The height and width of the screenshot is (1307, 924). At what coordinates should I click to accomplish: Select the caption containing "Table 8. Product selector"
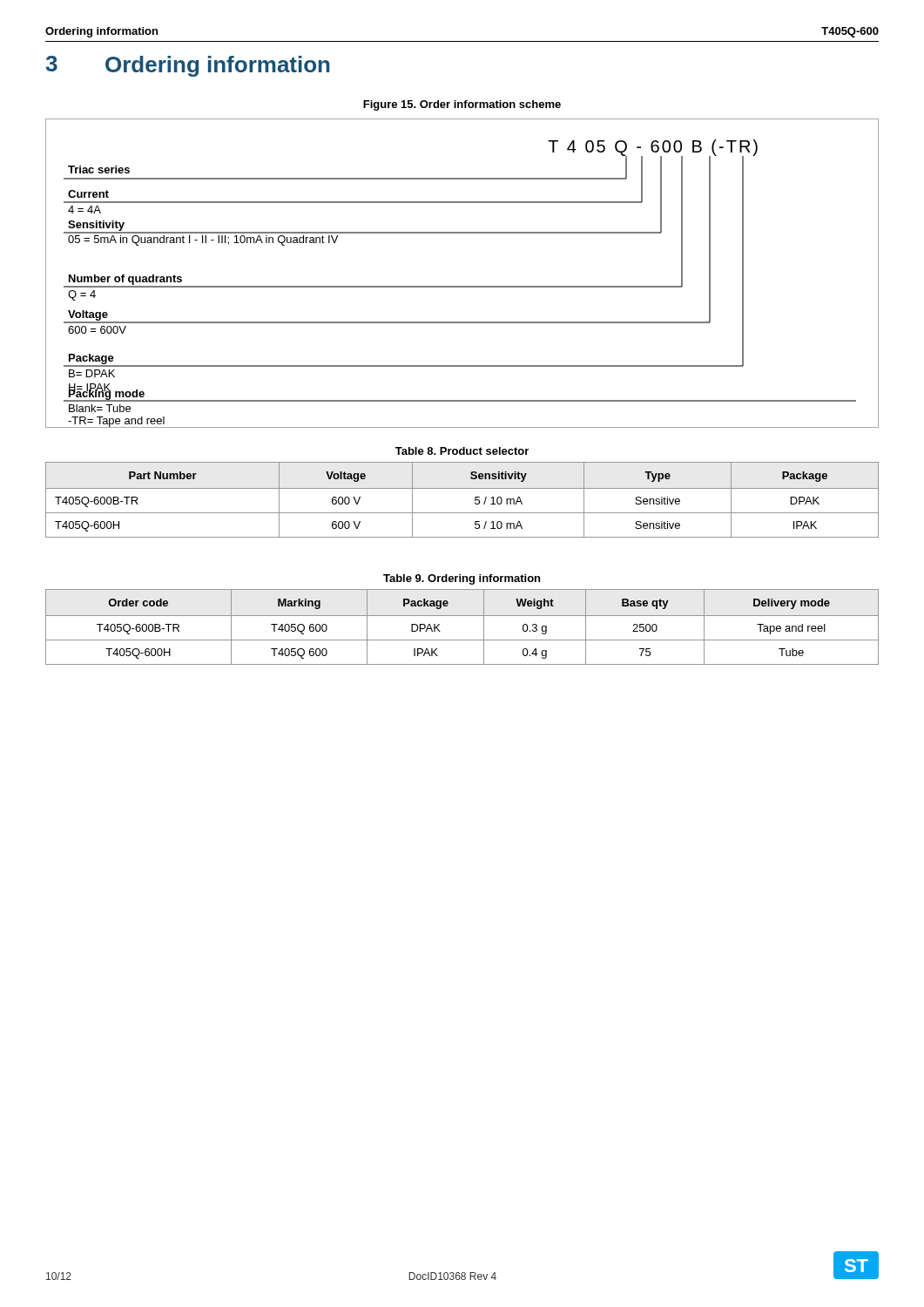click(462, 451)
